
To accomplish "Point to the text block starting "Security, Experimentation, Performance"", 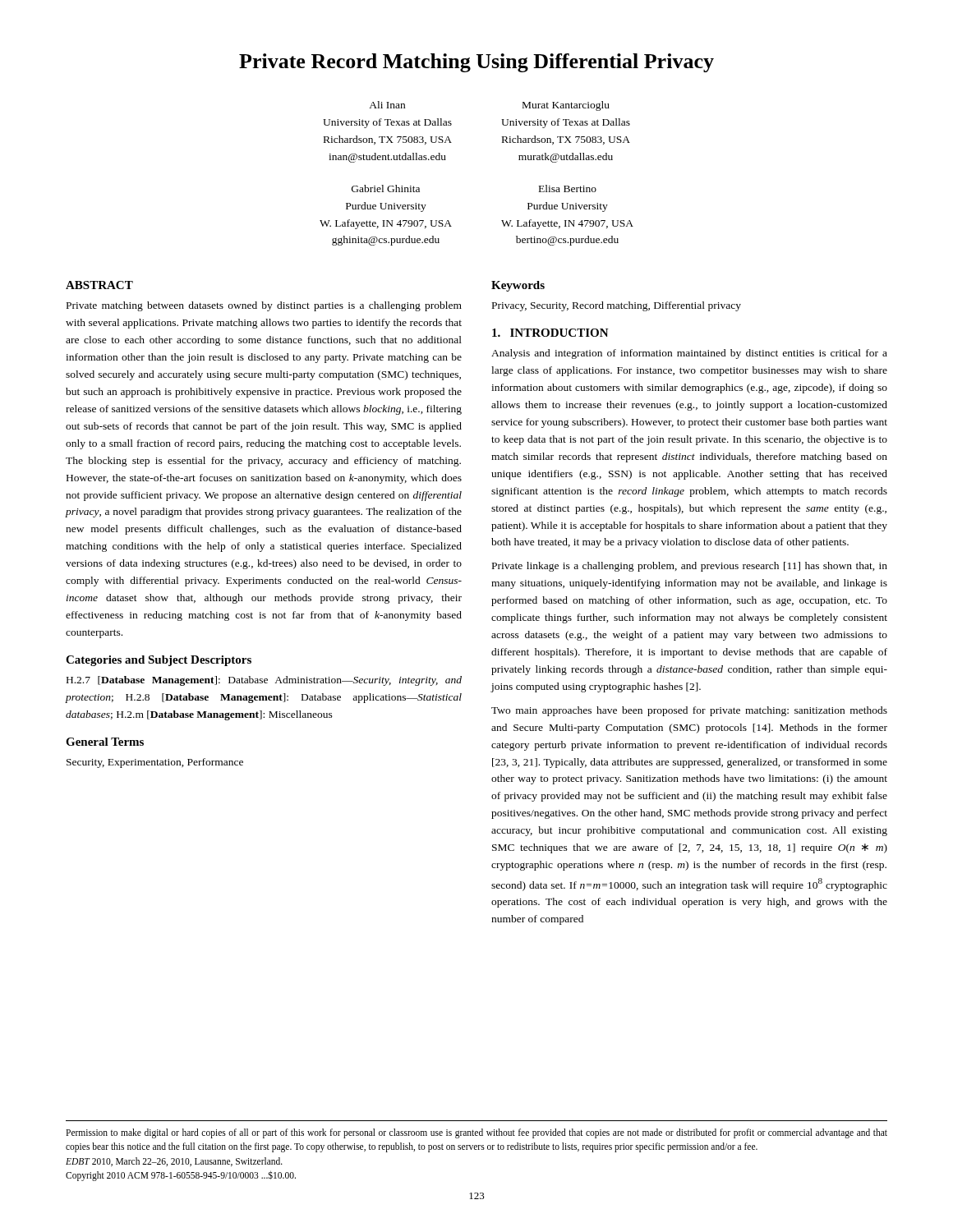I will click(x=155, y=763).
